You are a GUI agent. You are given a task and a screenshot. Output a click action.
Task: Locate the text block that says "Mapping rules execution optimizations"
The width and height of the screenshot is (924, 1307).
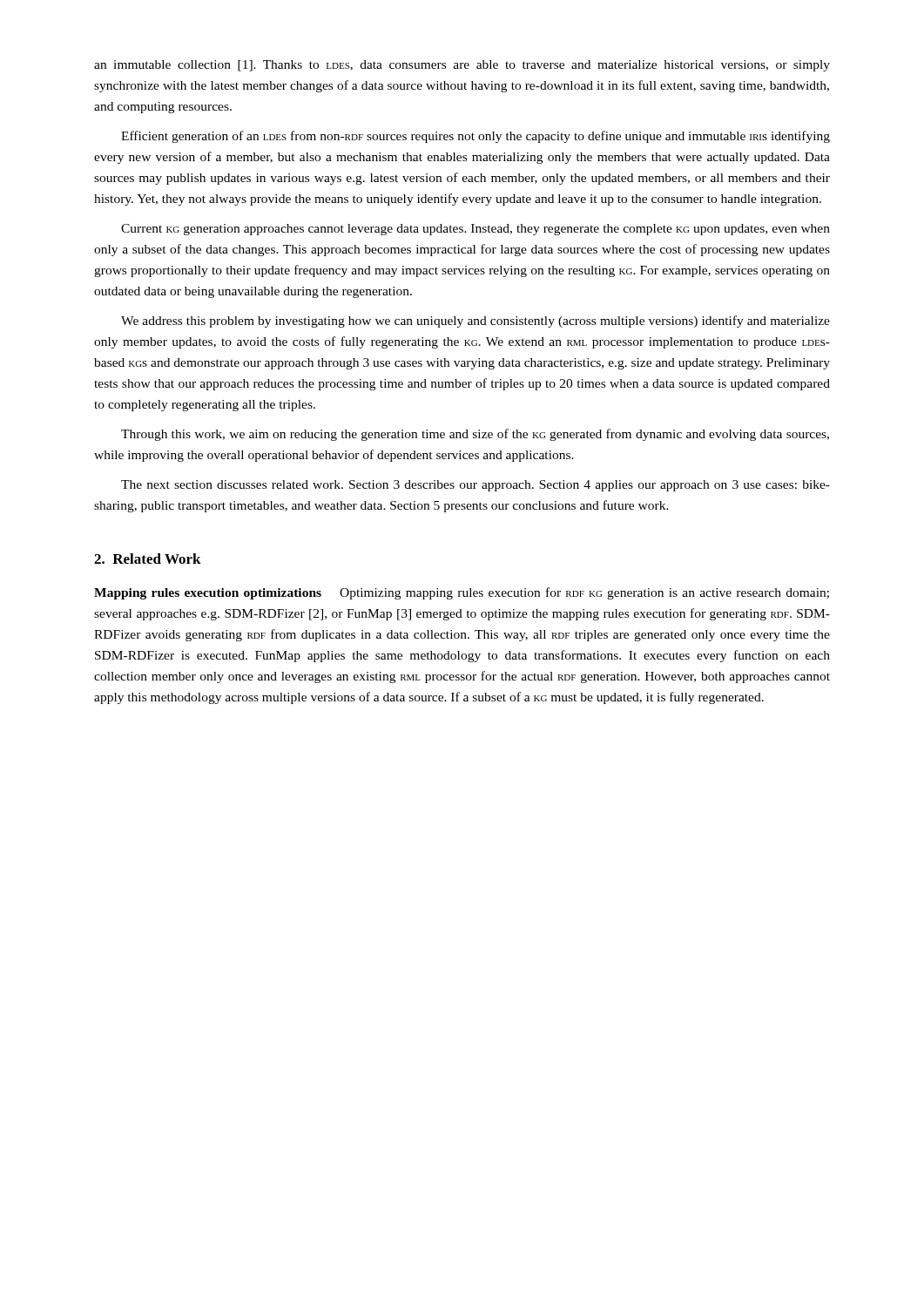pyautogui.click(x=462, y=645)
